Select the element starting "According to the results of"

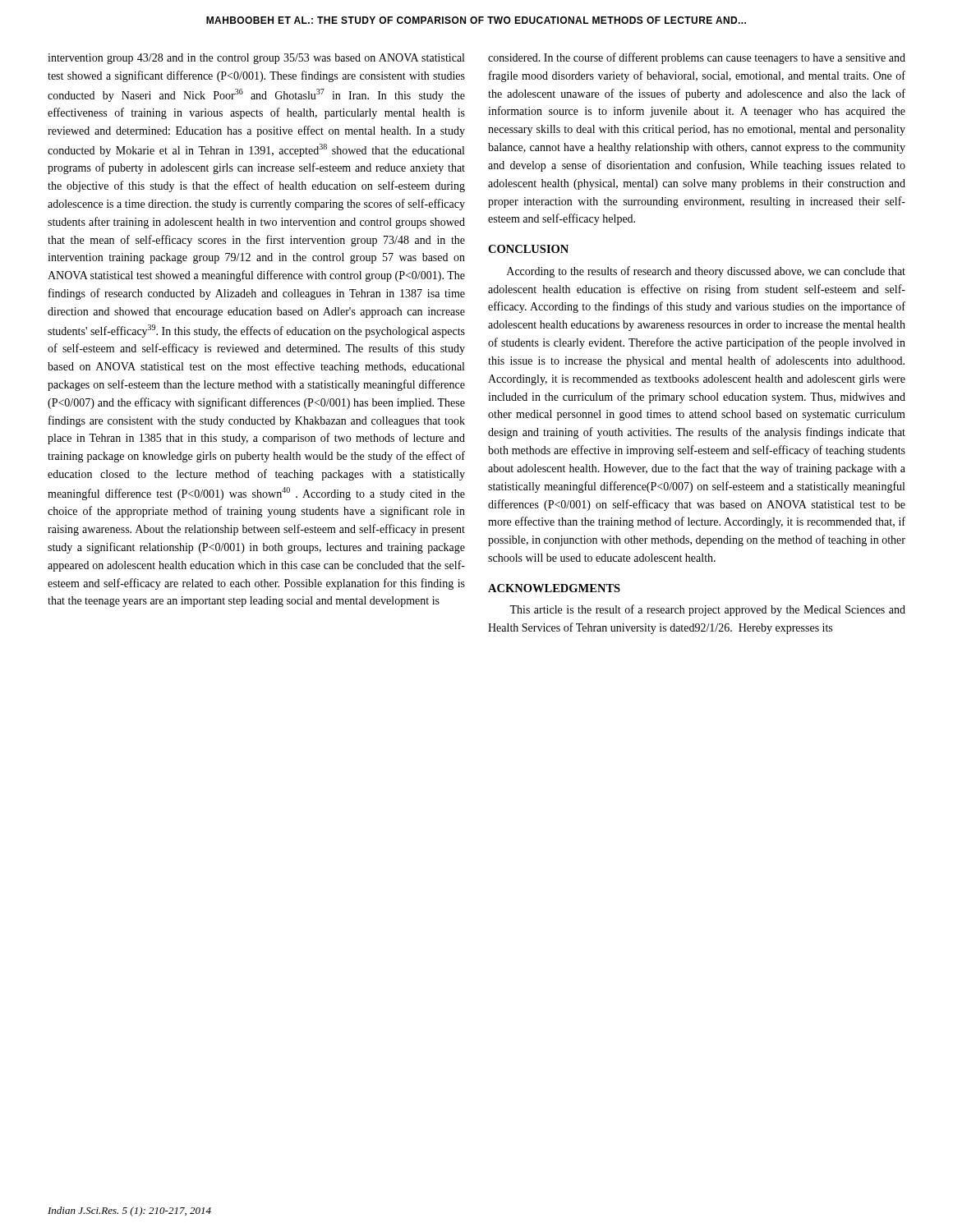(697, 415)
